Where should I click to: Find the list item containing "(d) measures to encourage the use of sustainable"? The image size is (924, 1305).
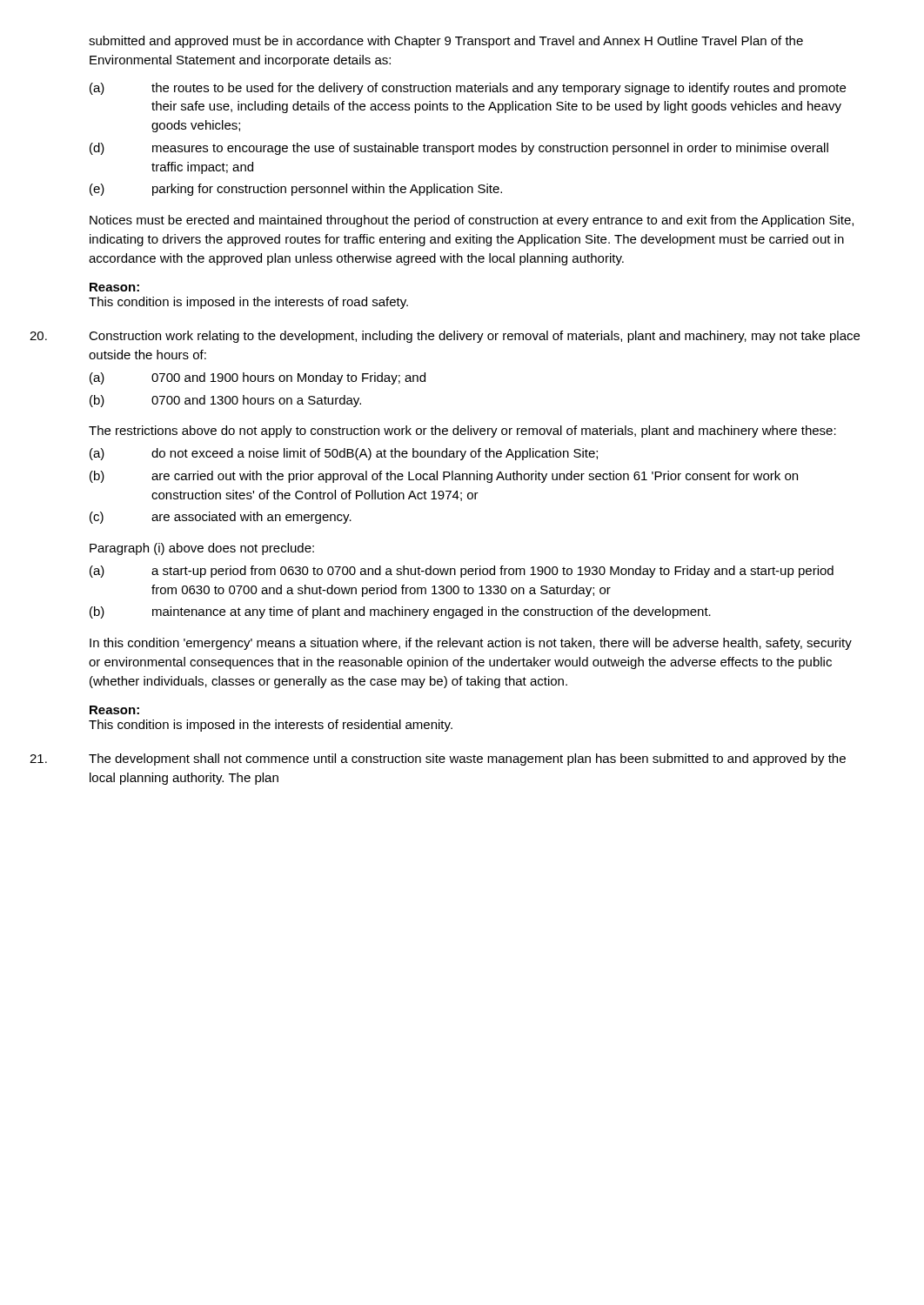475,157
